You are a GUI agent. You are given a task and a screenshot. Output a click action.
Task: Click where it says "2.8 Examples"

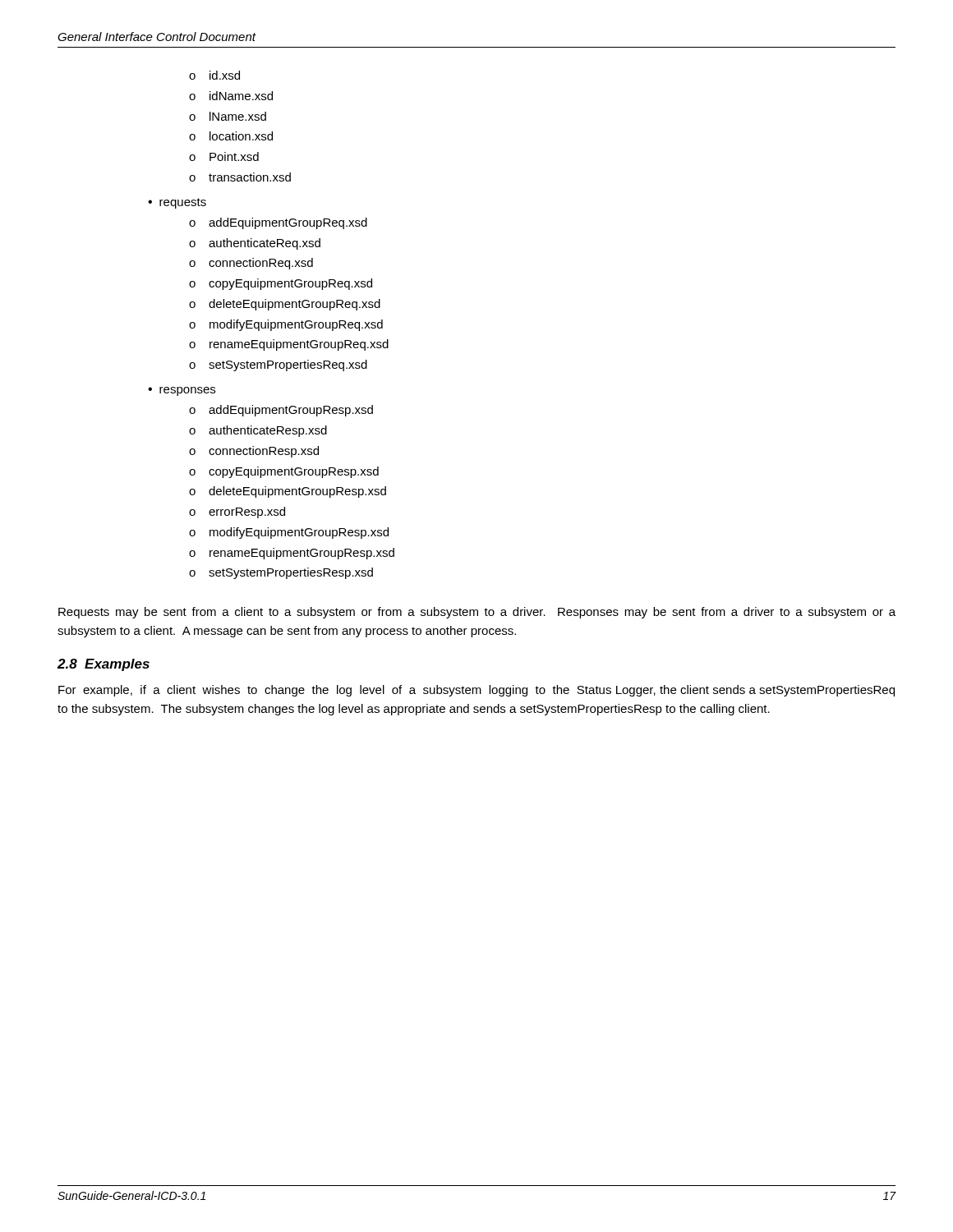104,664
